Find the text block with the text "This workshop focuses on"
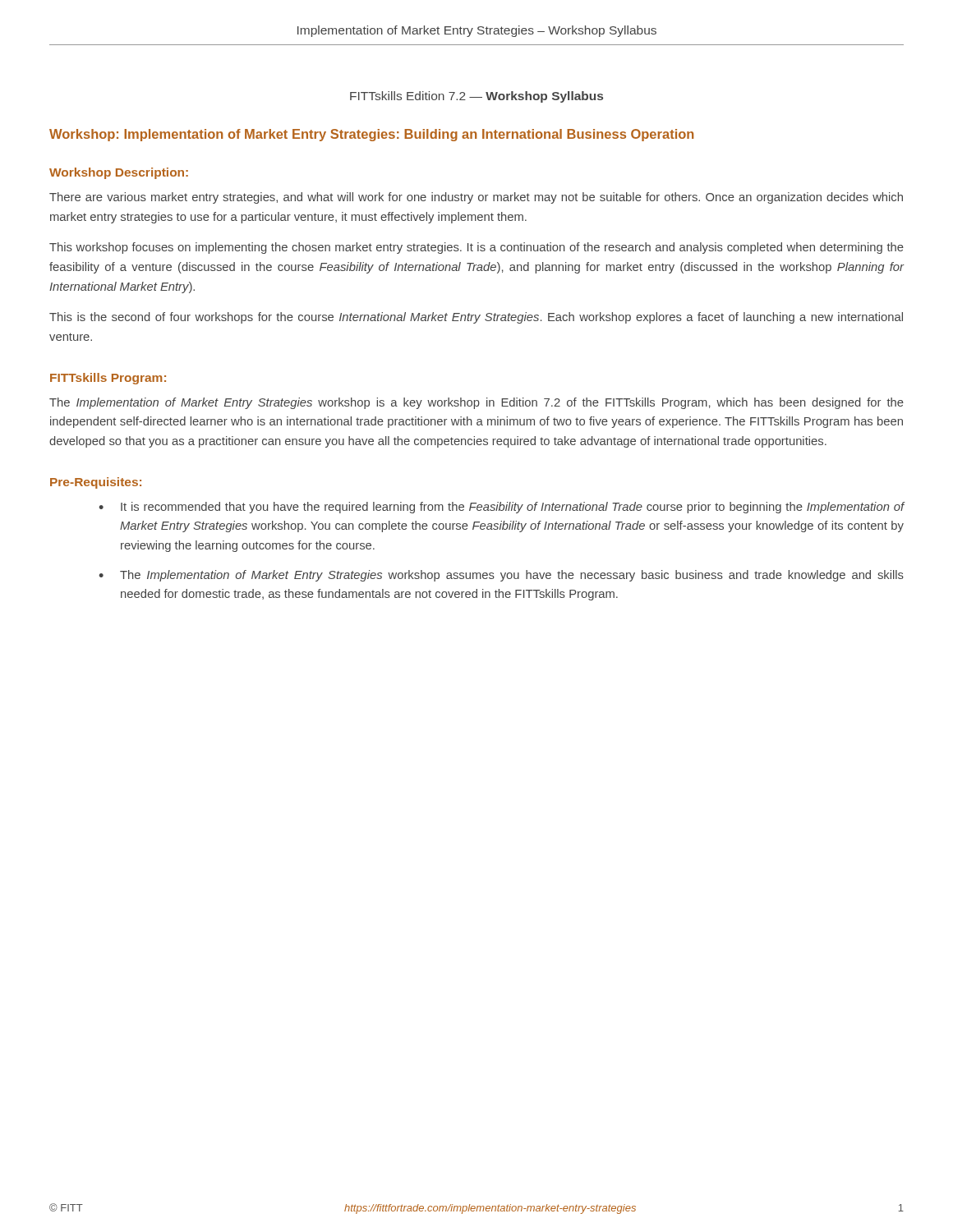 point(476,267)
